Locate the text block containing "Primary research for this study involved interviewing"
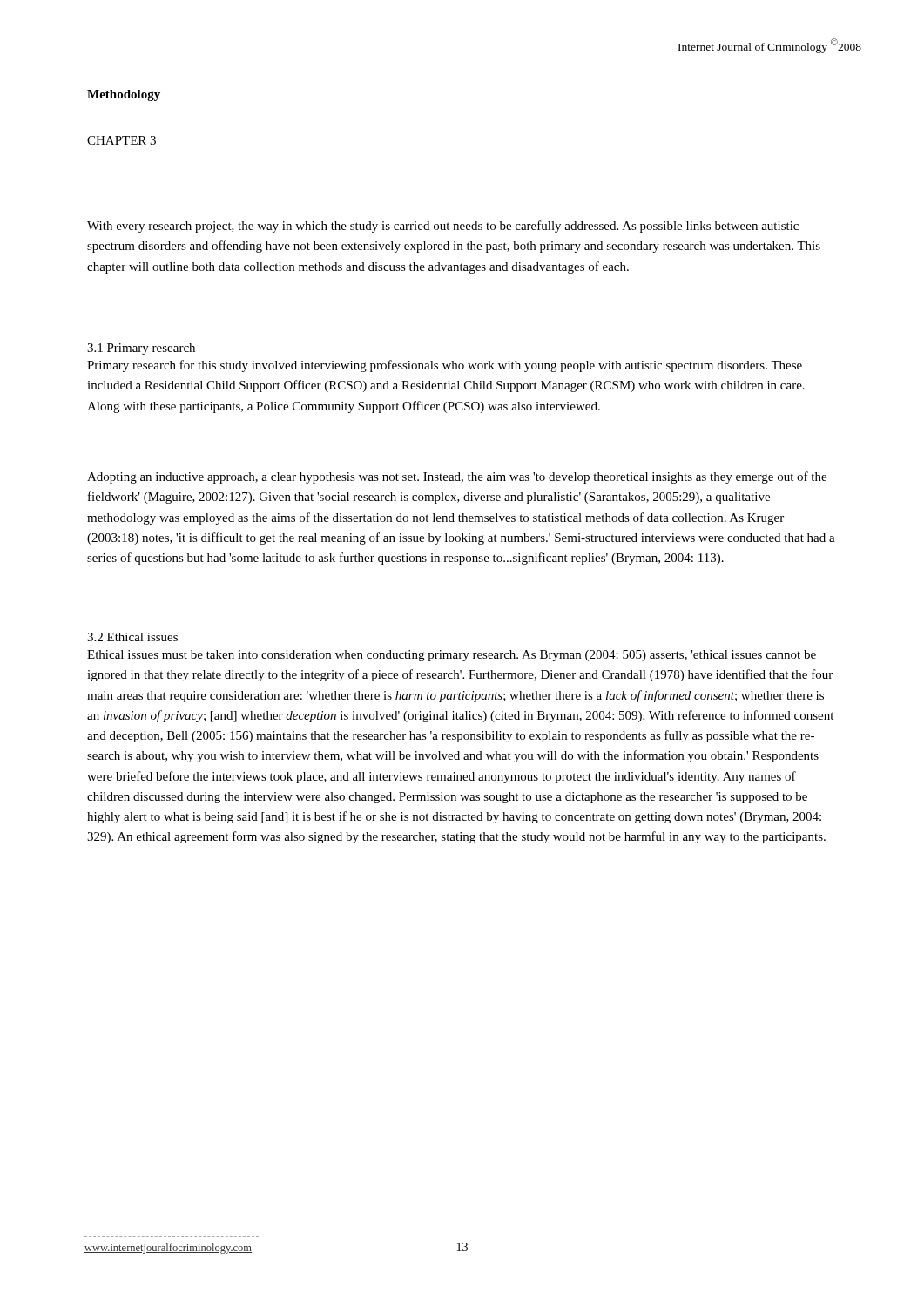This screenshot has height=1307, width=924. tap(448, 385)
